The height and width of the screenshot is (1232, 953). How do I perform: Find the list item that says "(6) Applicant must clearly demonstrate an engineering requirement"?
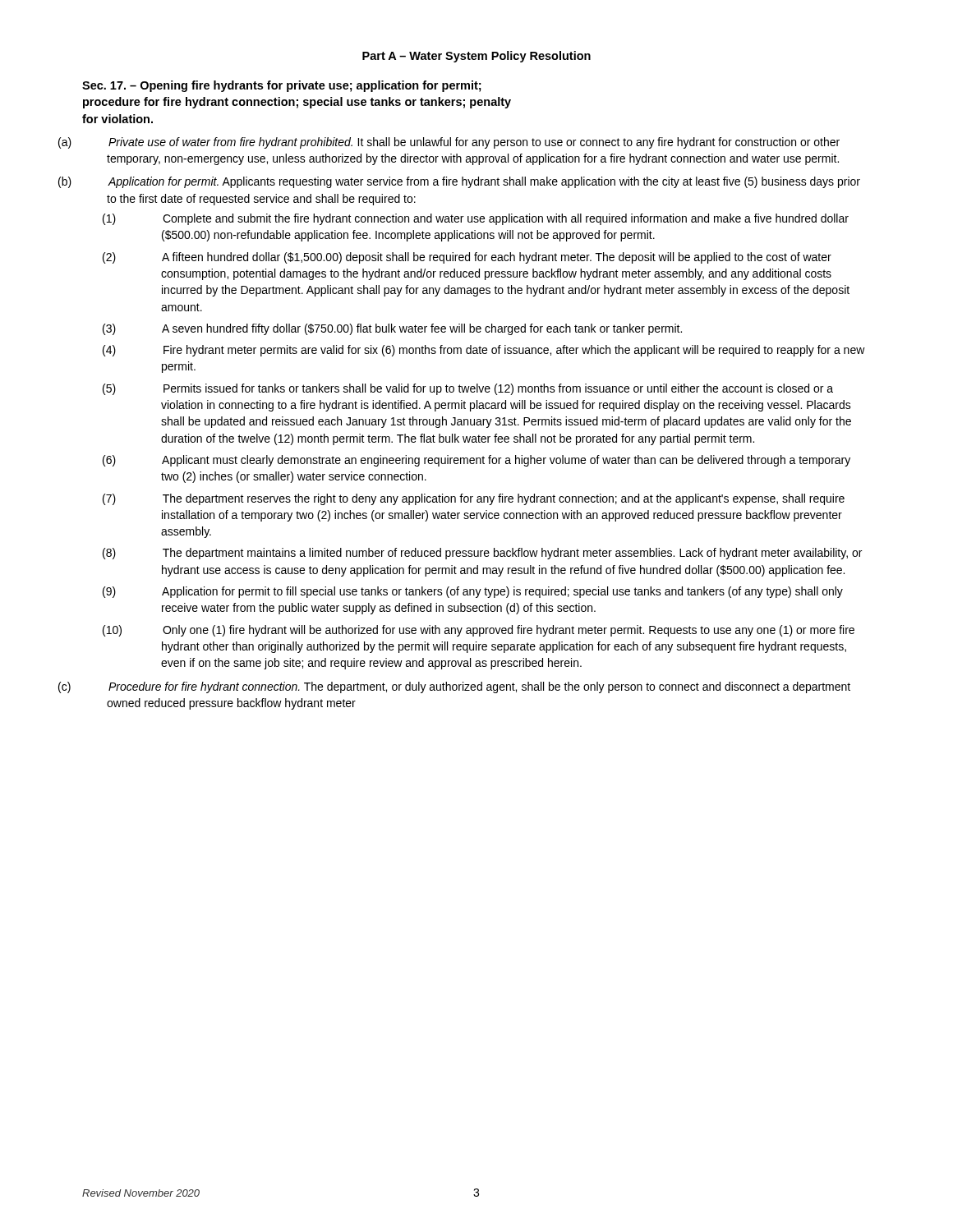(491, 467)
